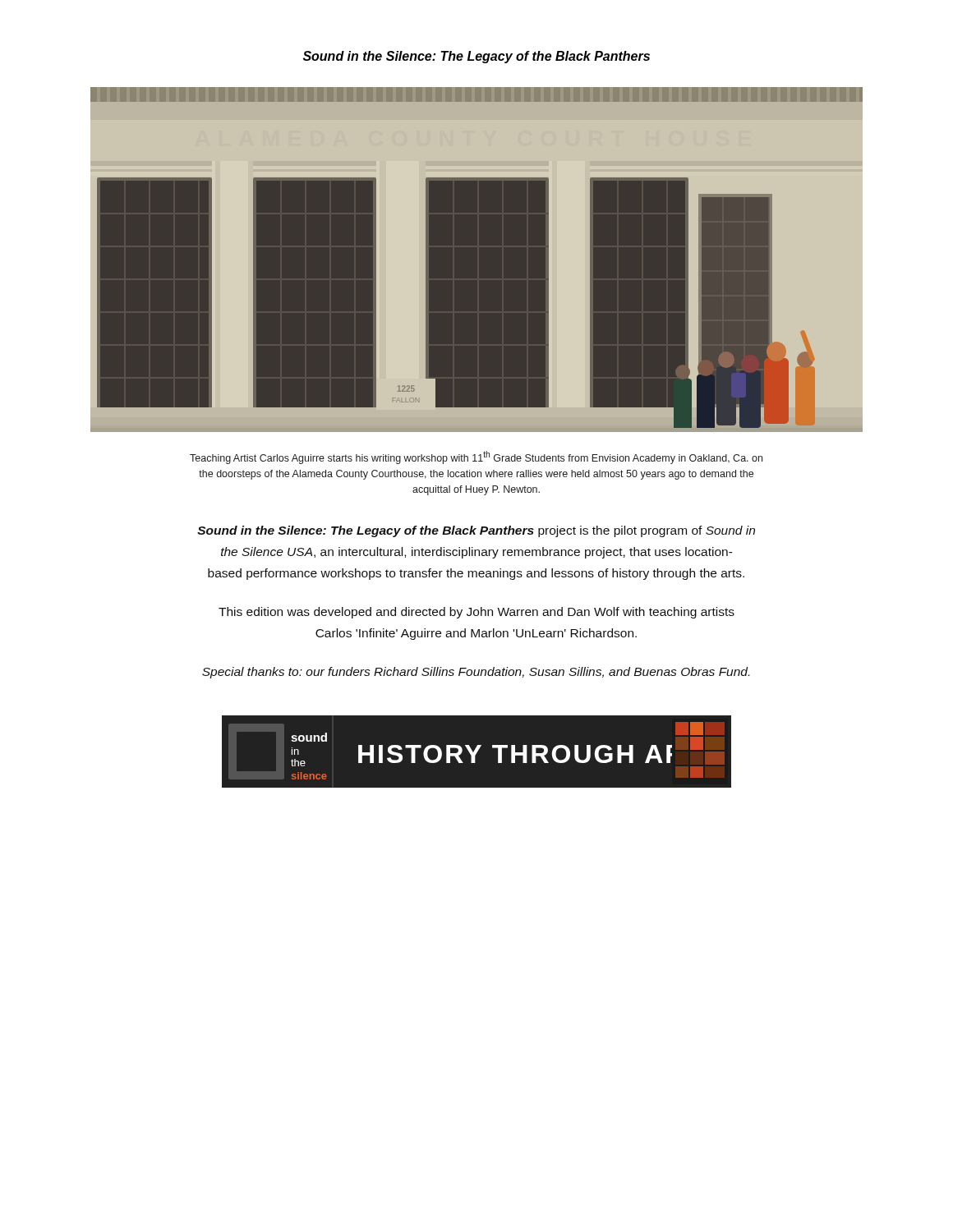The height and width of the screenshot is (1232, 953).
Task: Find the block on this page that starts "This edition was developed"
Action: [x=476, y=622]
